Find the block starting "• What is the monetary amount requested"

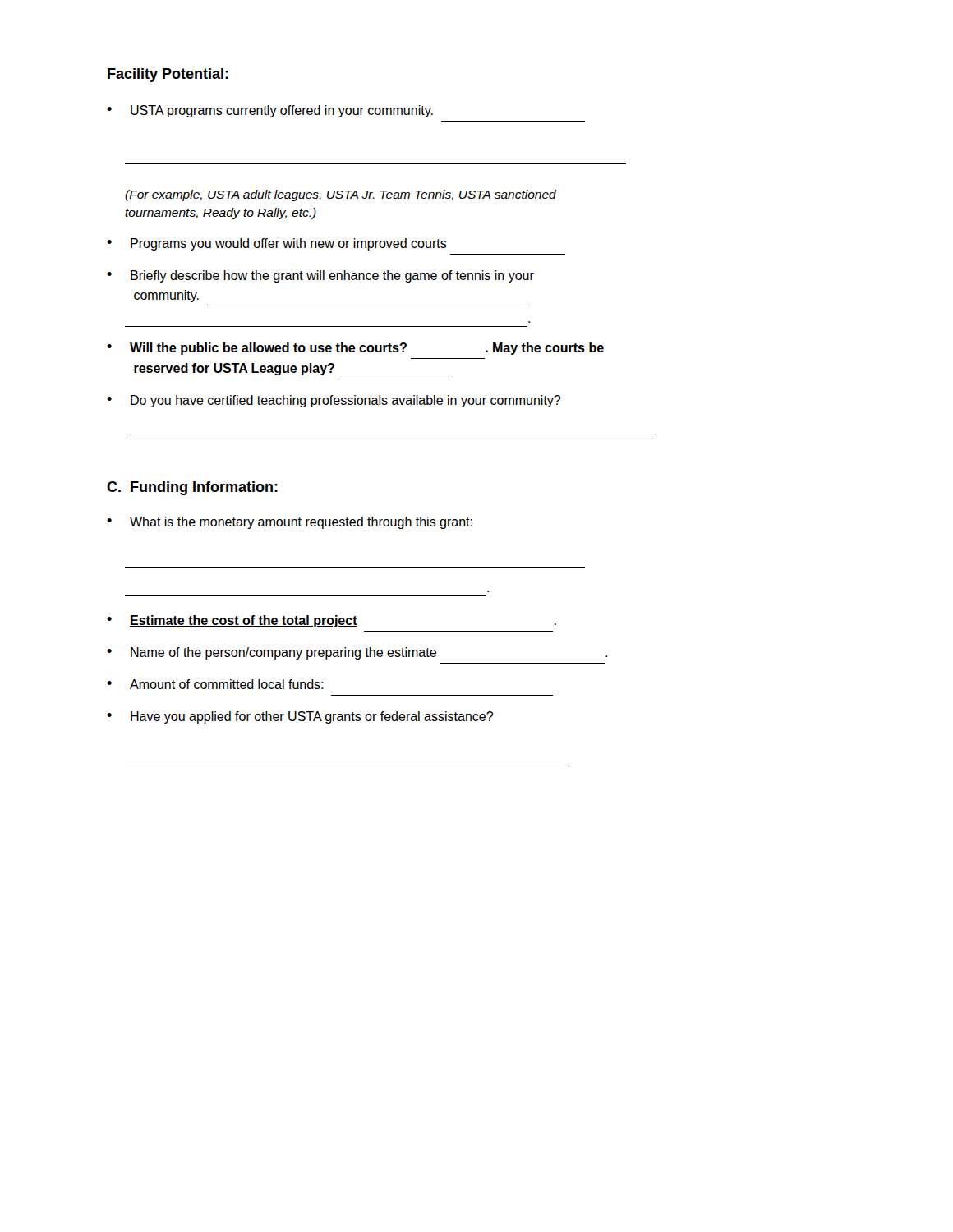point(290,522)
